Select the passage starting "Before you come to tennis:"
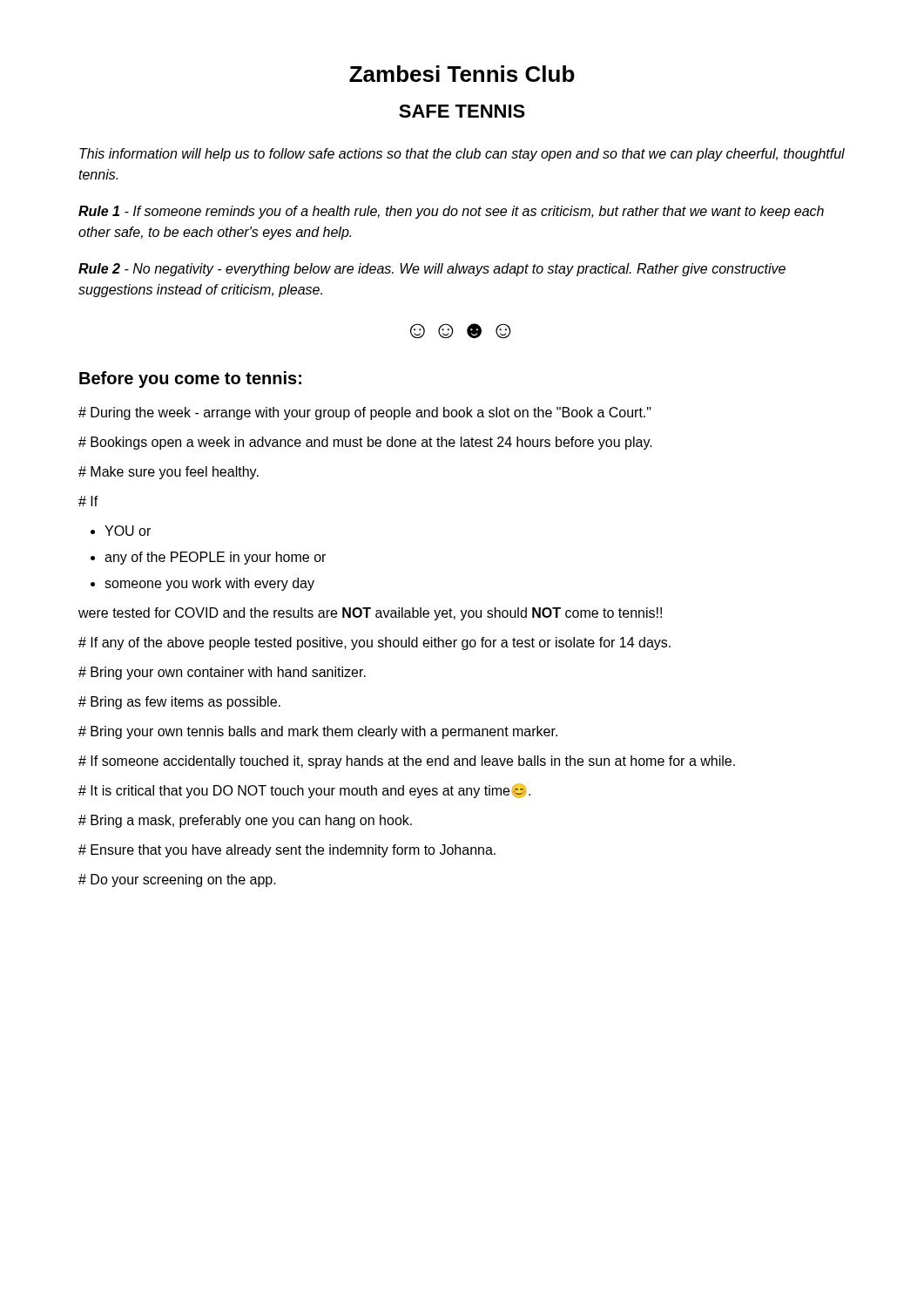 coord(191,378)
